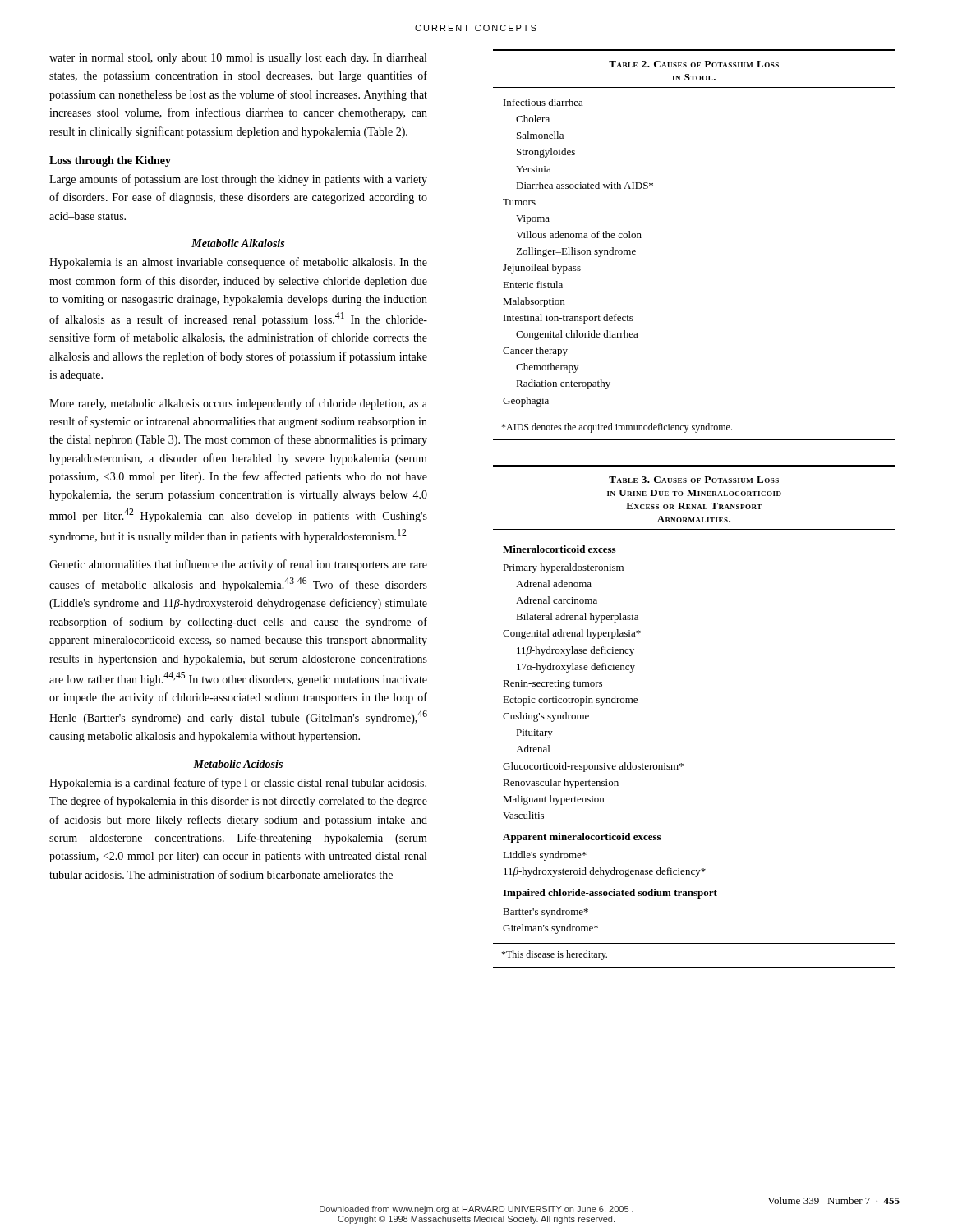Locate the block starting "More rarely, metabolic"
The height and width of the screenshot is (1232, 953).
[x=238, y=470]
